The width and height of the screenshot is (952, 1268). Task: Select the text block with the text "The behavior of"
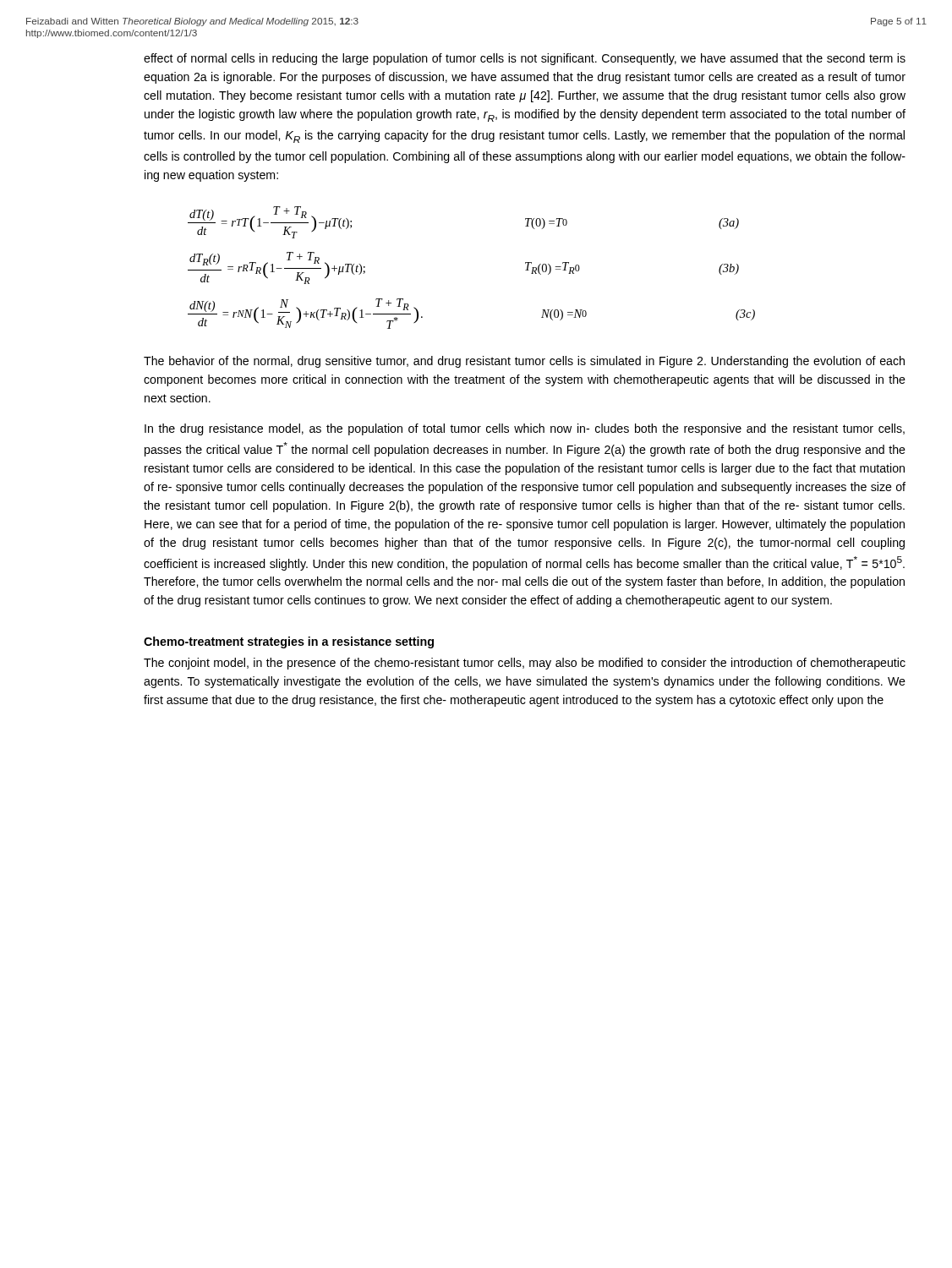(x=525, y=379)
